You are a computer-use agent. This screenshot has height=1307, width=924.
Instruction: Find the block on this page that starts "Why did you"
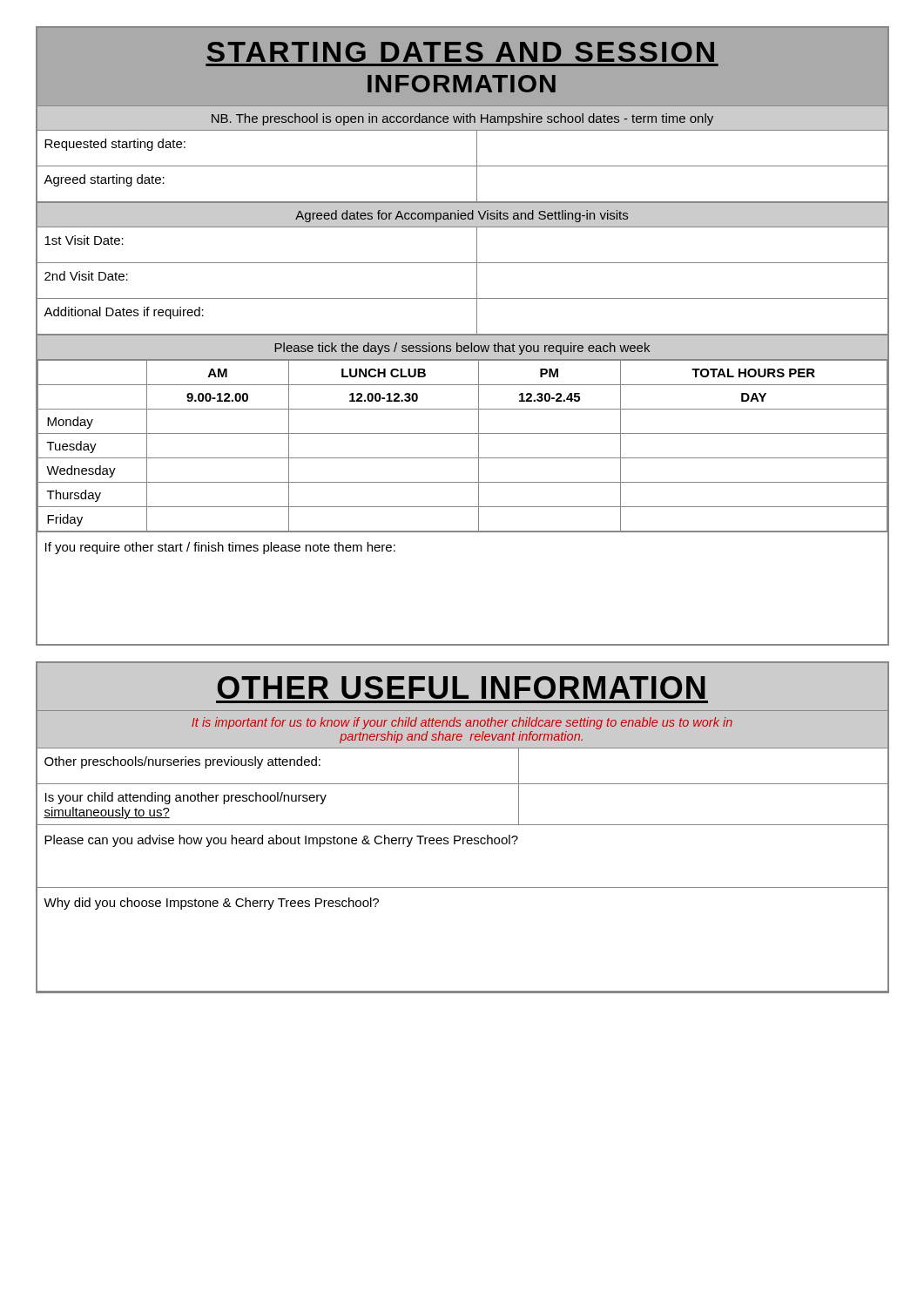[x=212, y=902]
